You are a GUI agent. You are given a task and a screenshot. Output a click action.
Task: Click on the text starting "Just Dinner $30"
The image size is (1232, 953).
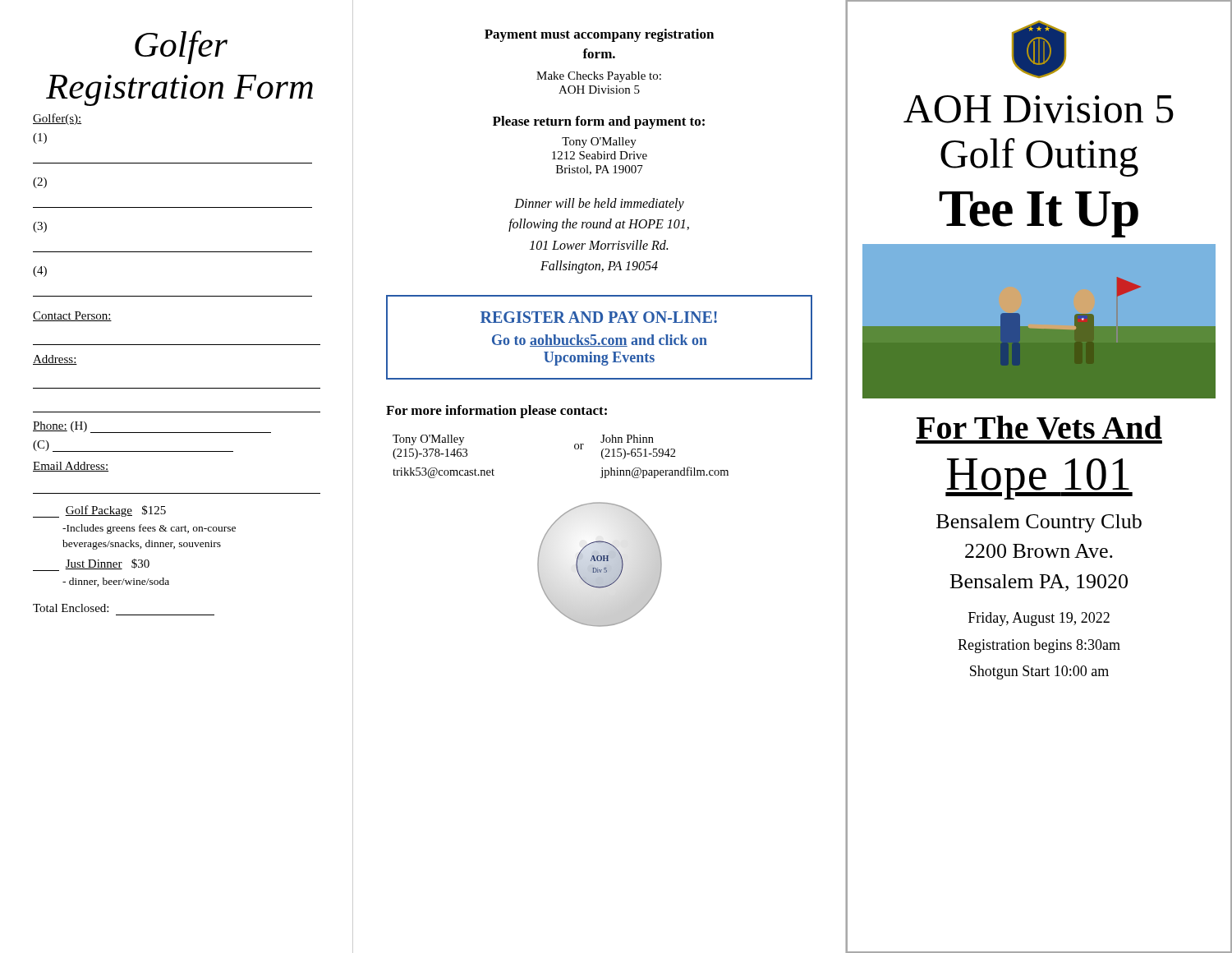click(x=91, y=564)
